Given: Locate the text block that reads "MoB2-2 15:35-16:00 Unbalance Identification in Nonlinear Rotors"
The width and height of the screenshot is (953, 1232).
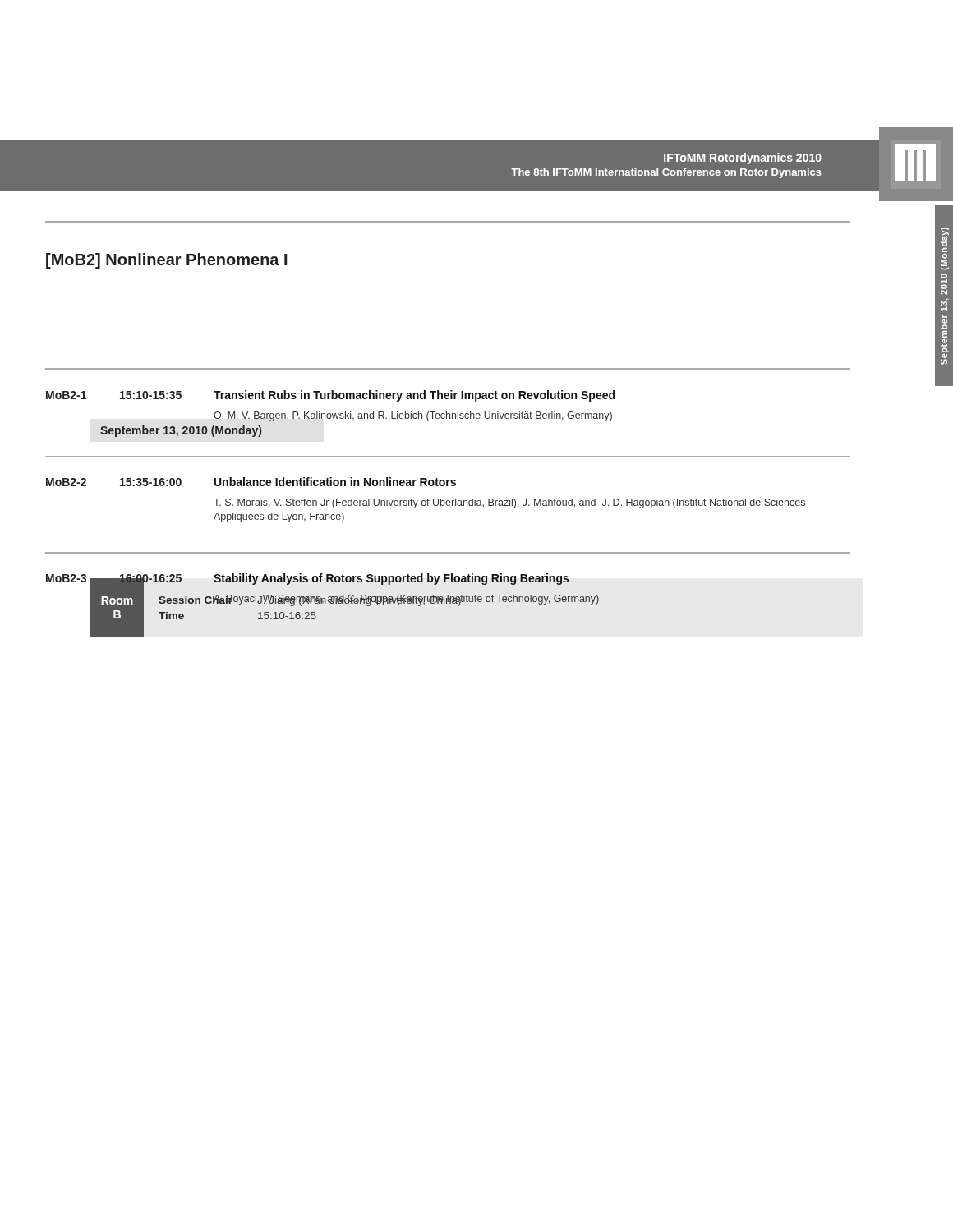Looking at the screenshot, I should (x=431, y=500).
